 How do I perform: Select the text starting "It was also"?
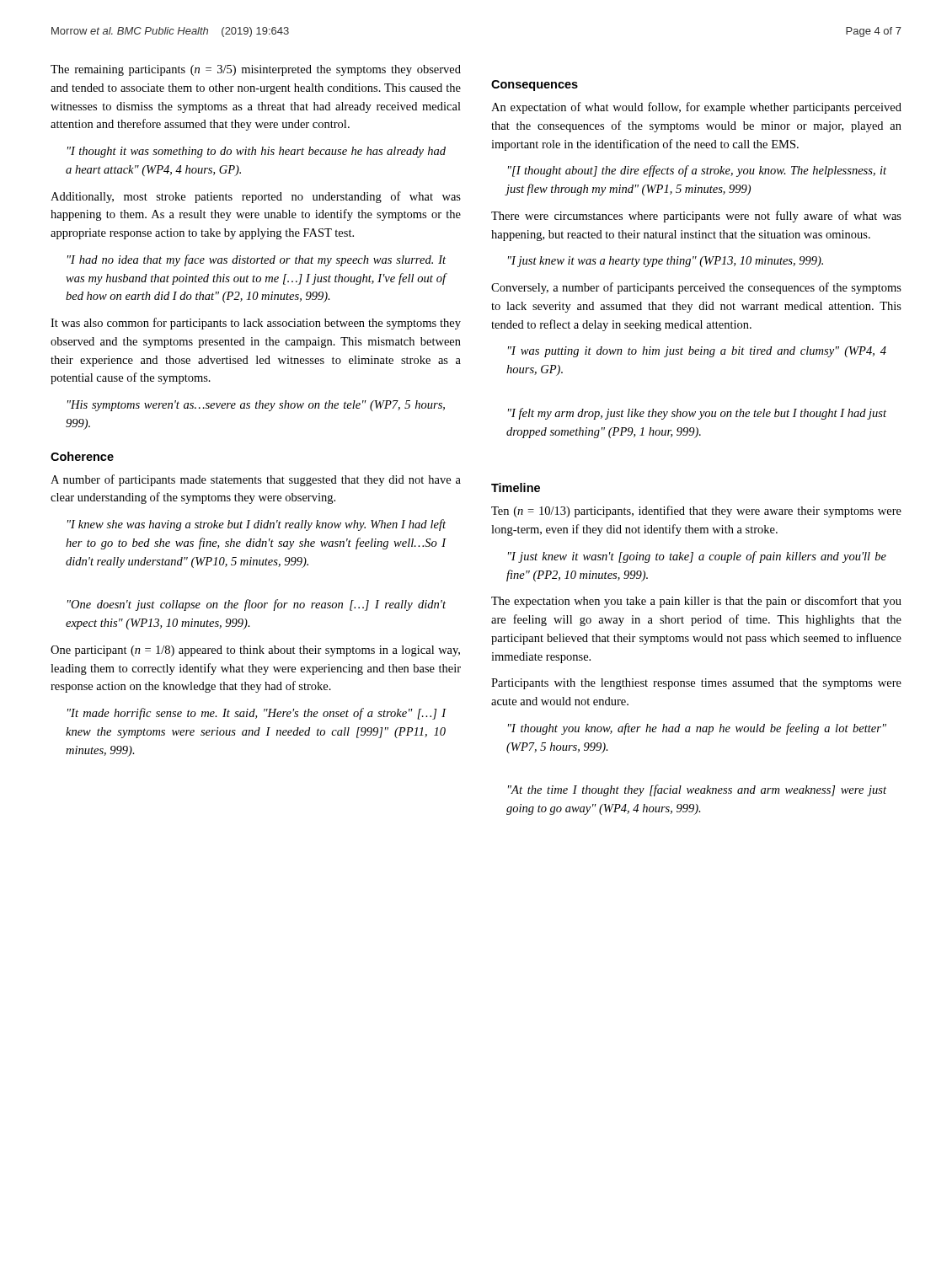[x=256, y=350]
